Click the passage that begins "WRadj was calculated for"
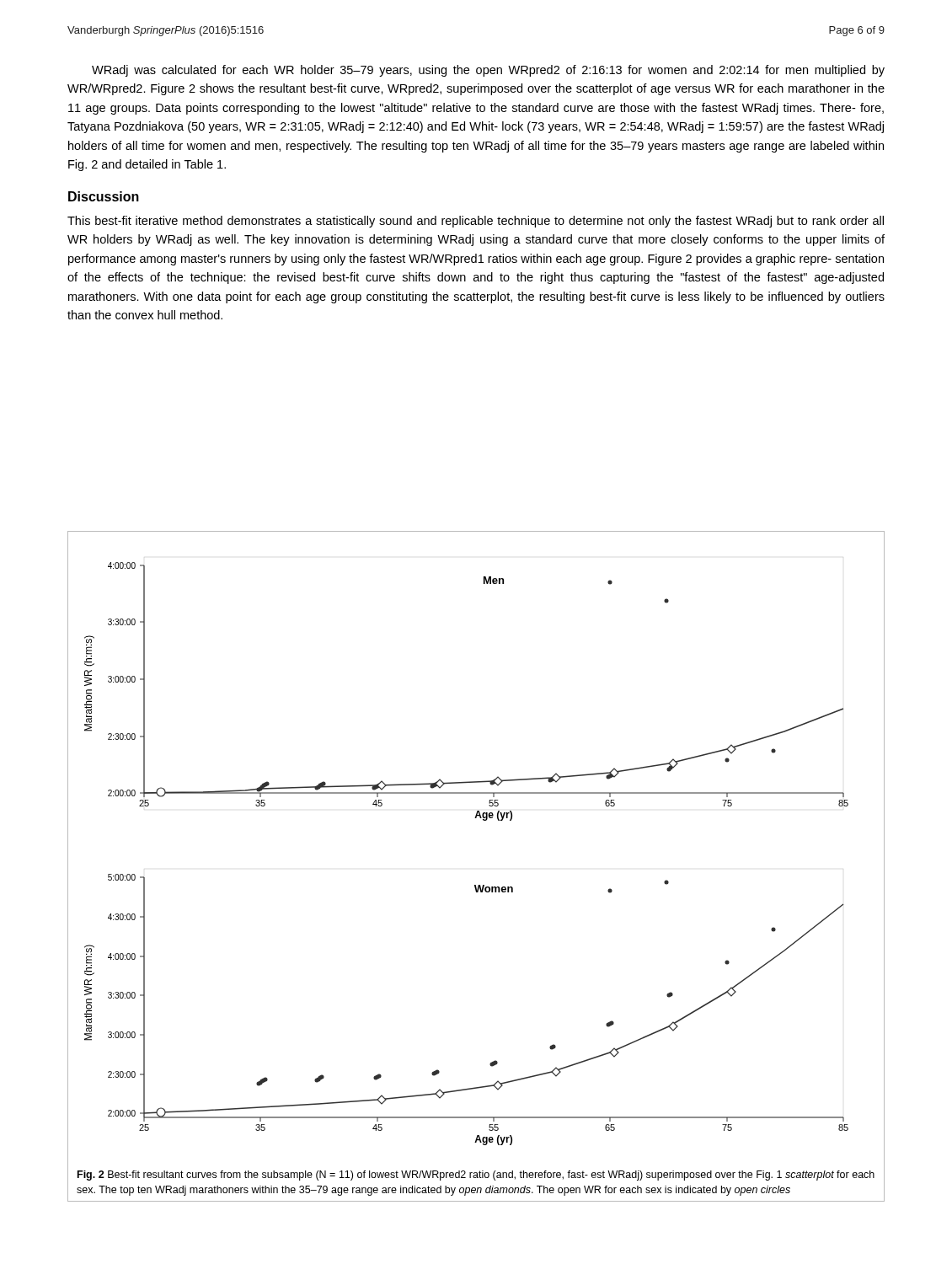 pyautogui.click(x=476, y=117)
